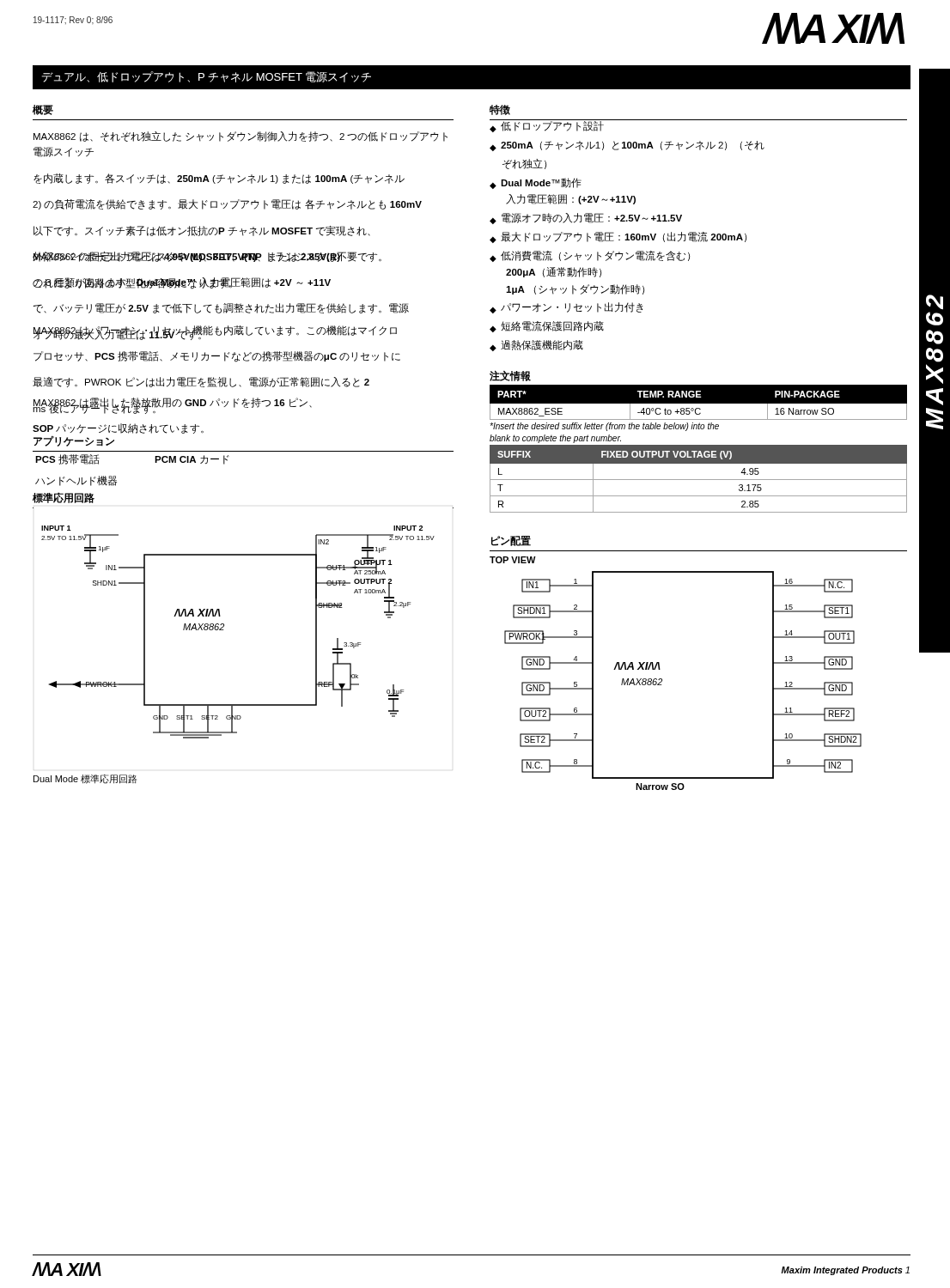Image resolution: width=950 pixels, height=1288 pixels.
Task: Locate the text that reads "PCS 携帯電話PCM CIA カードハンドヘルド機器"
Action: click(x=63, y=459)
